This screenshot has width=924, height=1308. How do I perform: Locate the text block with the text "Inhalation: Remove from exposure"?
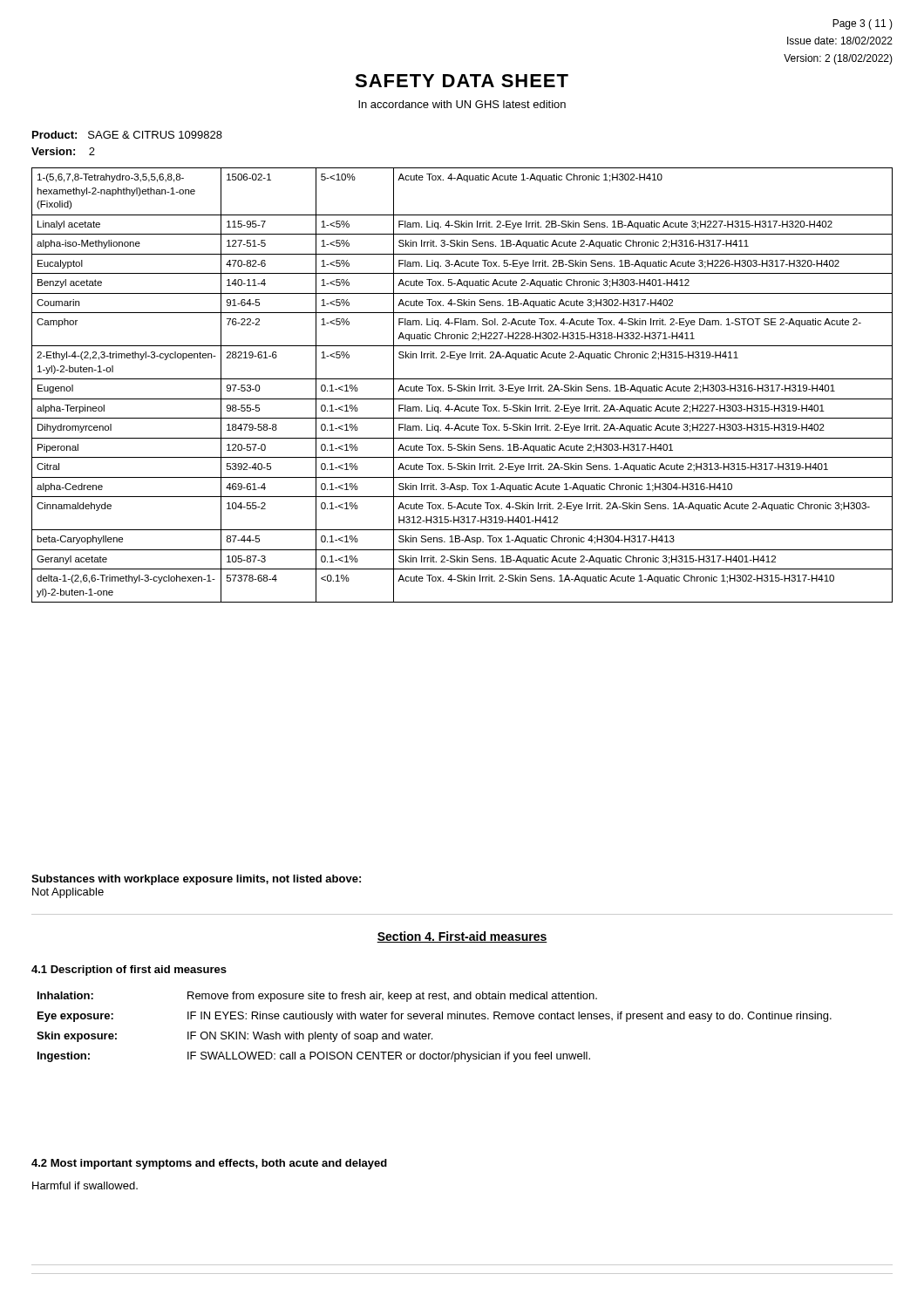[462, 1025]
